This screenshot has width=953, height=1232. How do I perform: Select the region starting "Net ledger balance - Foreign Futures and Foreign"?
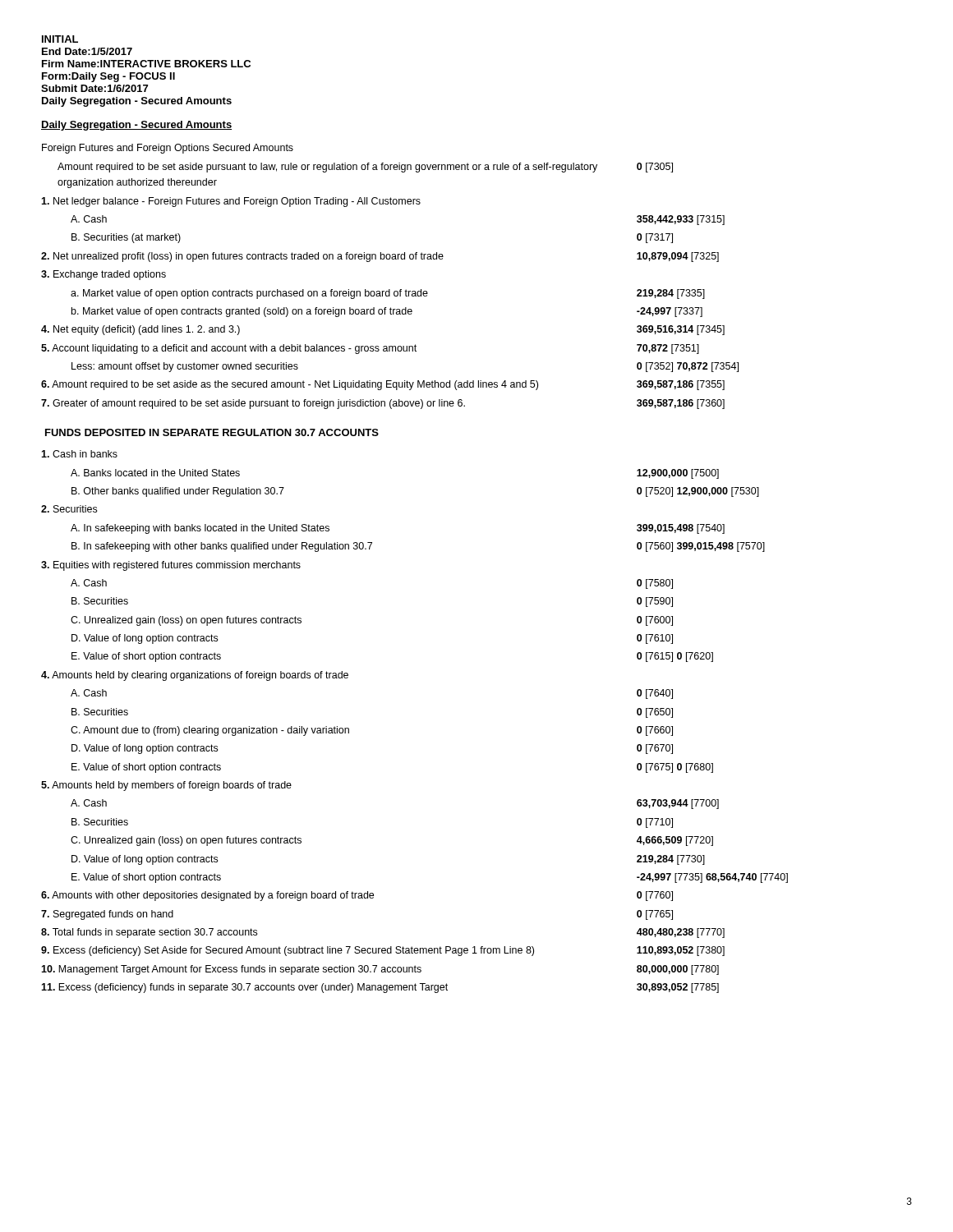coord(231,201)
